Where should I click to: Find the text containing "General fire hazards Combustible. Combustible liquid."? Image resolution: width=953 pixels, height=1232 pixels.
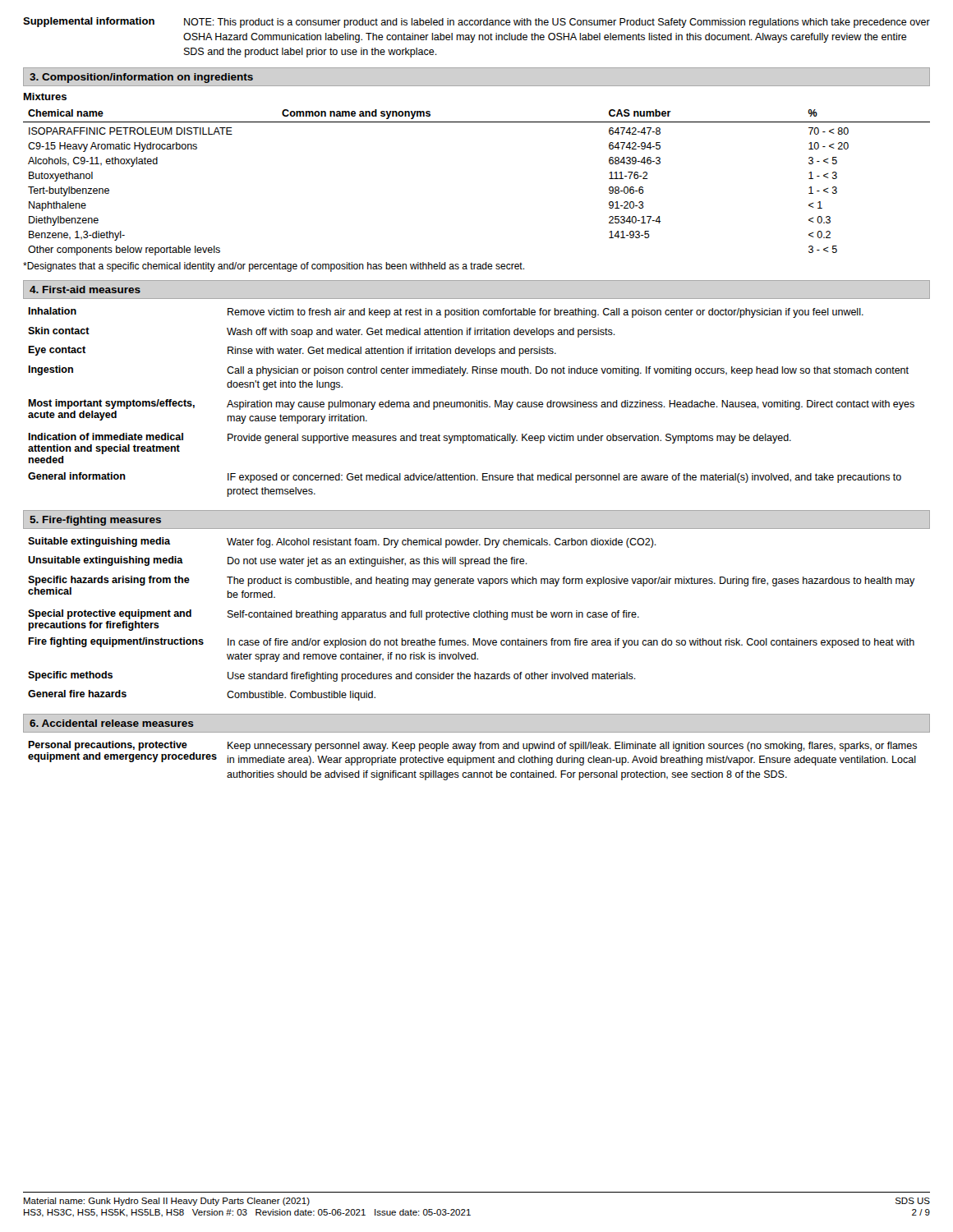click(80, 695)
